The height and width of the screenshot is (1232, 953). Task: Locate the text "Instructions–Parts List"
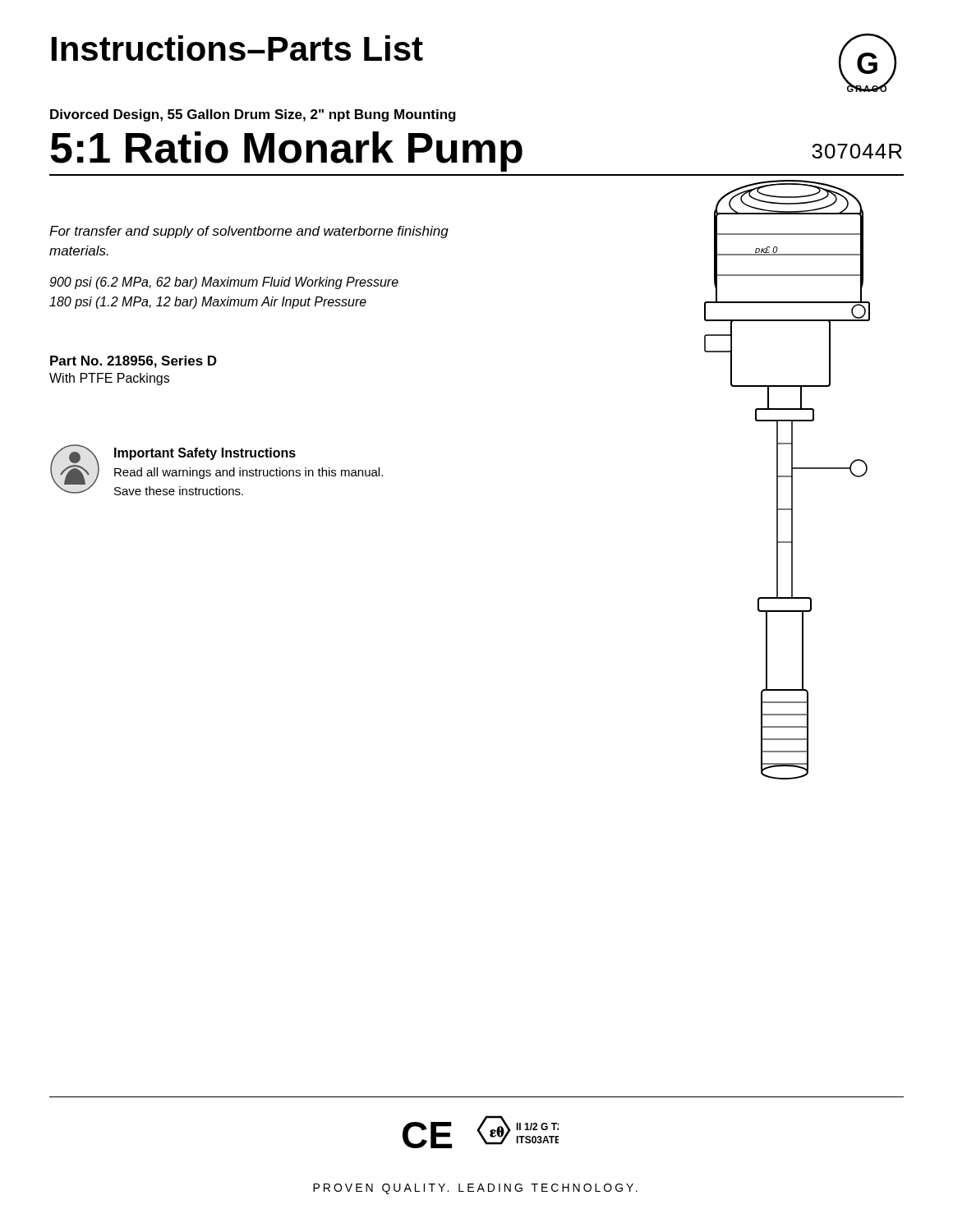point(236,49)
